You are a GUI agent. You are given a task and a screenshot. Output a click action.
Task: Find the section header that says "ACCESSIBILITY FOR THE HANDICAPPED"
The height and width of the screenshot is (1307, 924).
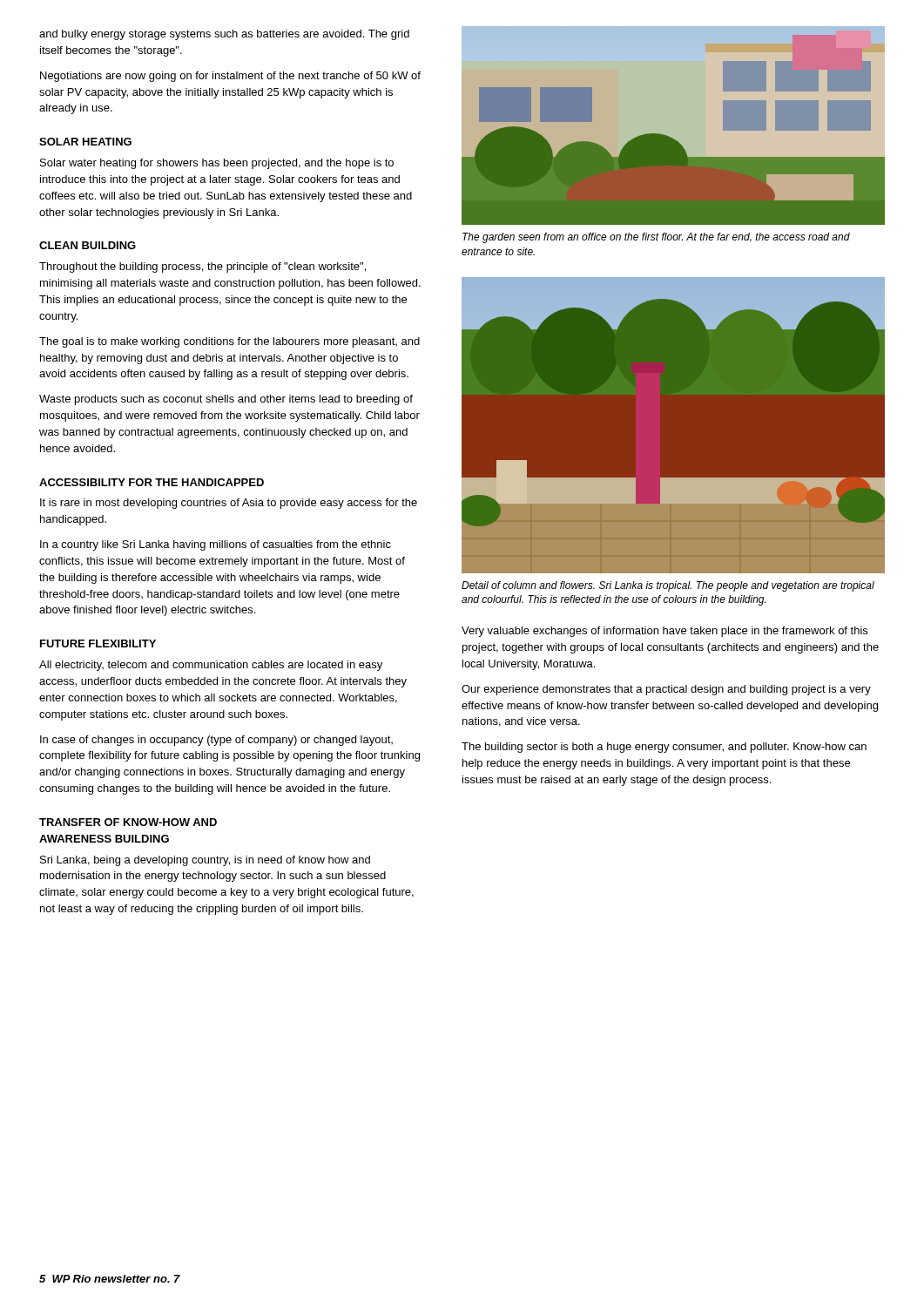point(152,482)
